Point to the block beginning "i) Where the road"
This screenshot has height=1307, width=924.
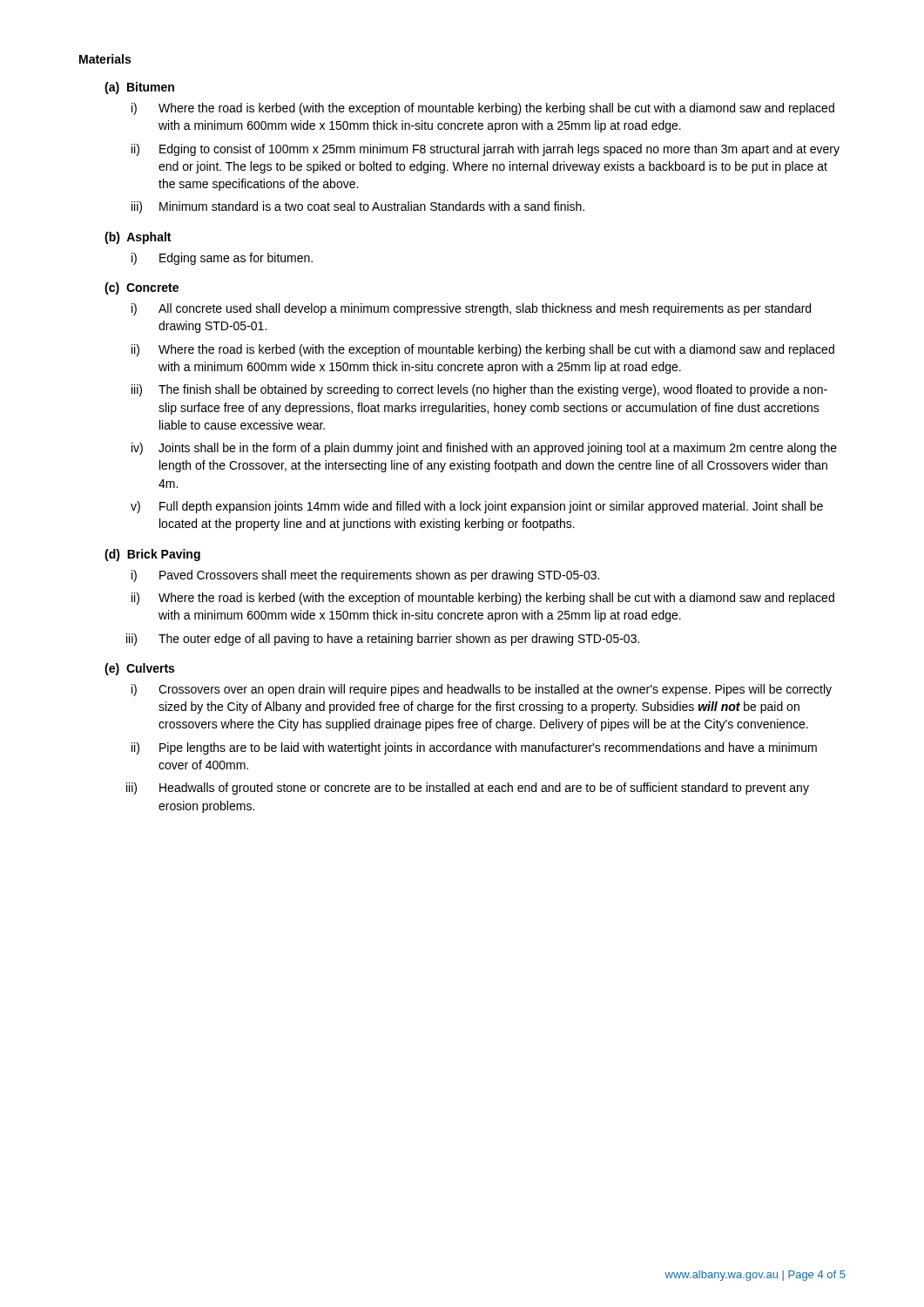pos(488,117)
